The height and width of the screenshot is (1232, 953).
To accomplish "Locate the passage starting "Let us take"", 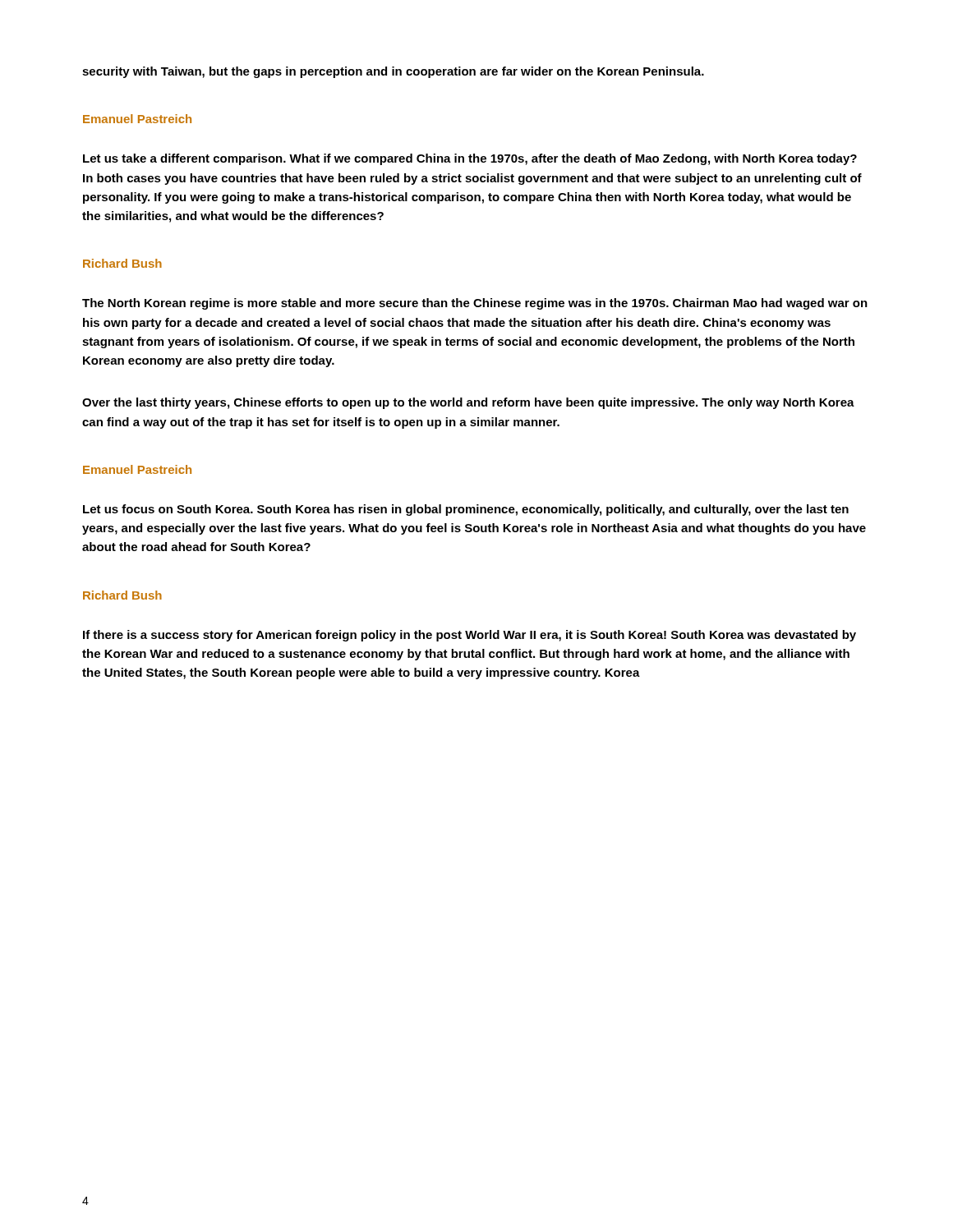I will (x=476, y=187).
